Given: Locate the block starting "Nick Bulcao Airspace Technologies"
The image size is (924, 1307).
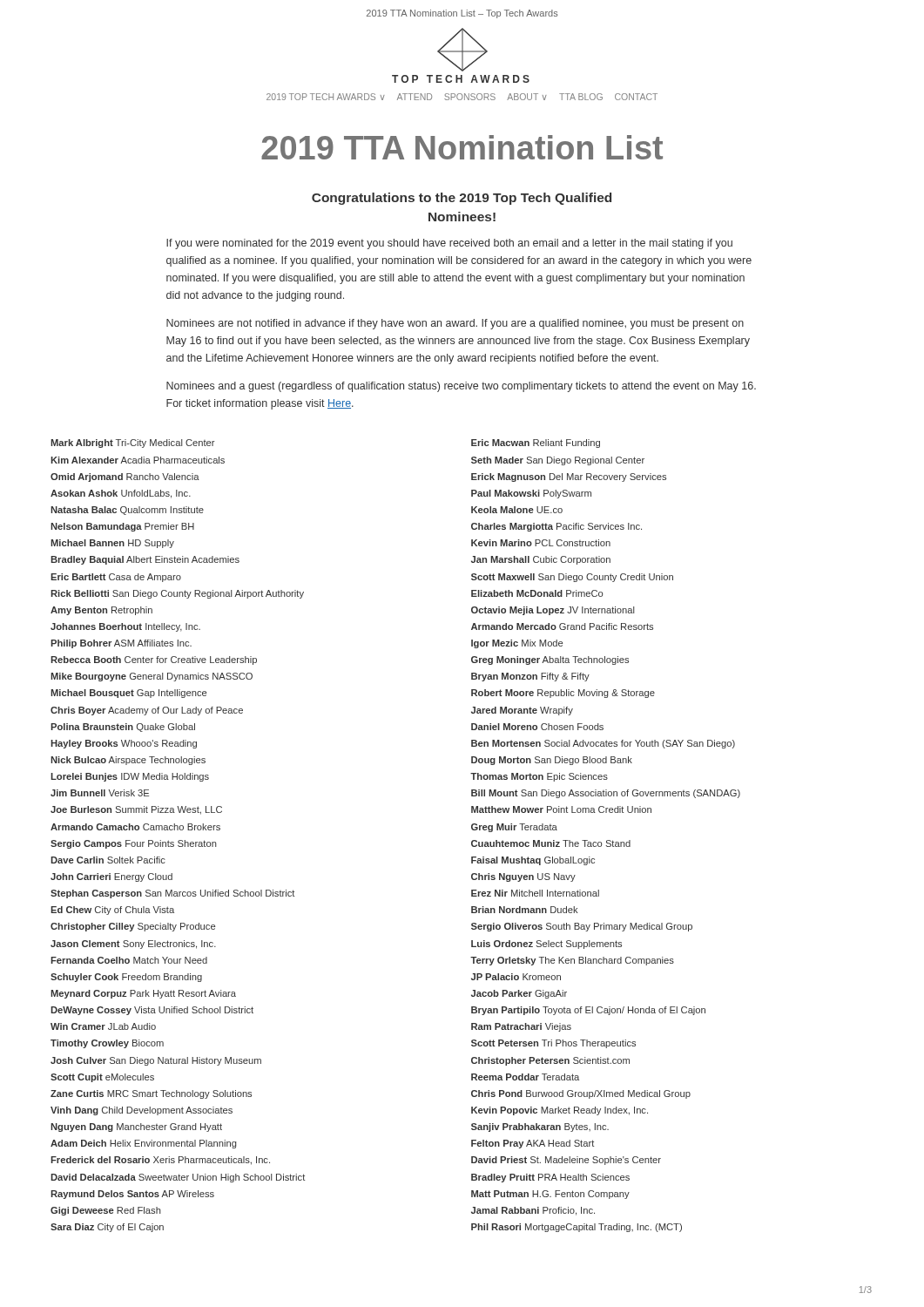Looking at the screenshot, I should pos(128,760).
